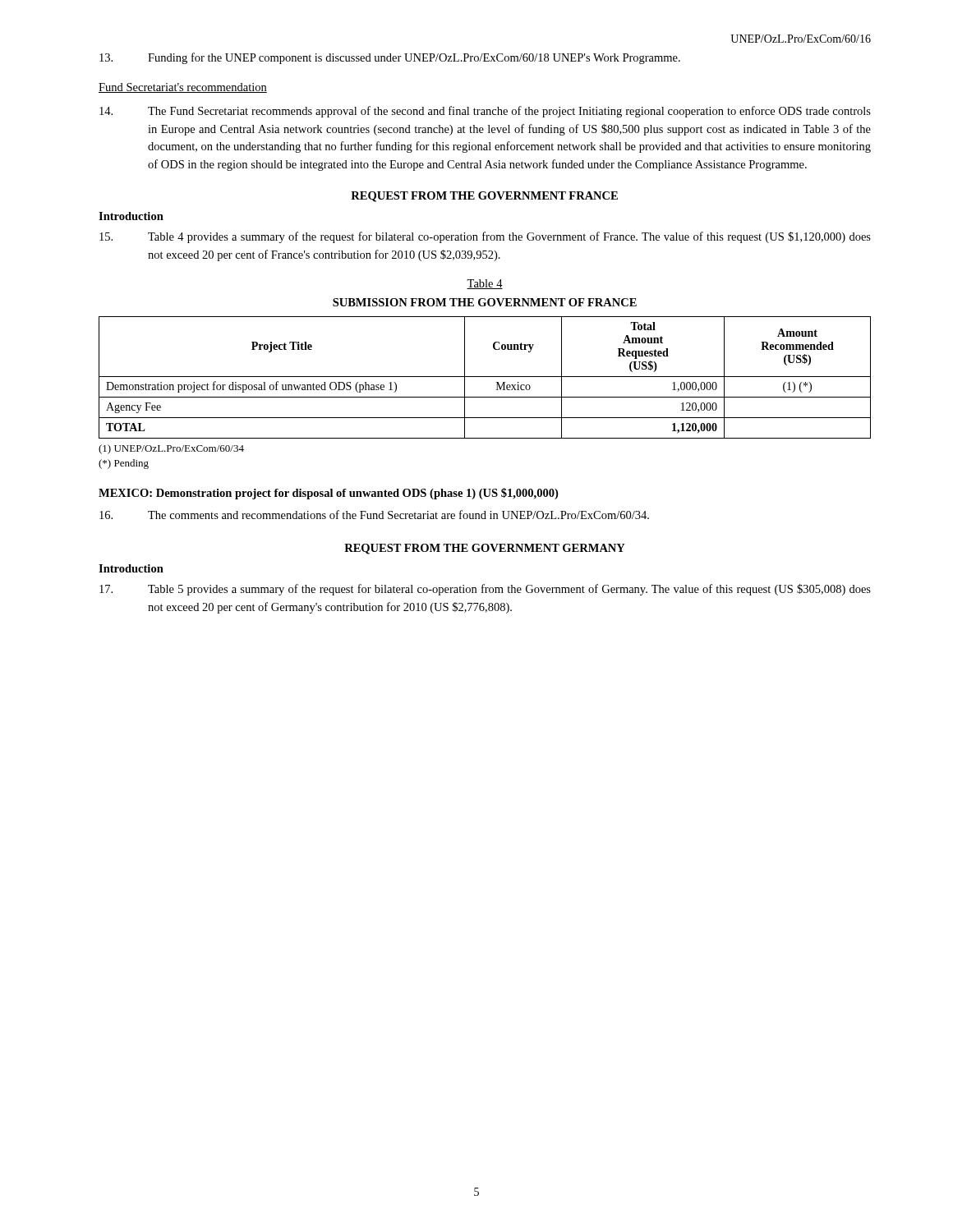
Task: Locate the block of text that opens with "The comments and"
Action: pos(485,516)
